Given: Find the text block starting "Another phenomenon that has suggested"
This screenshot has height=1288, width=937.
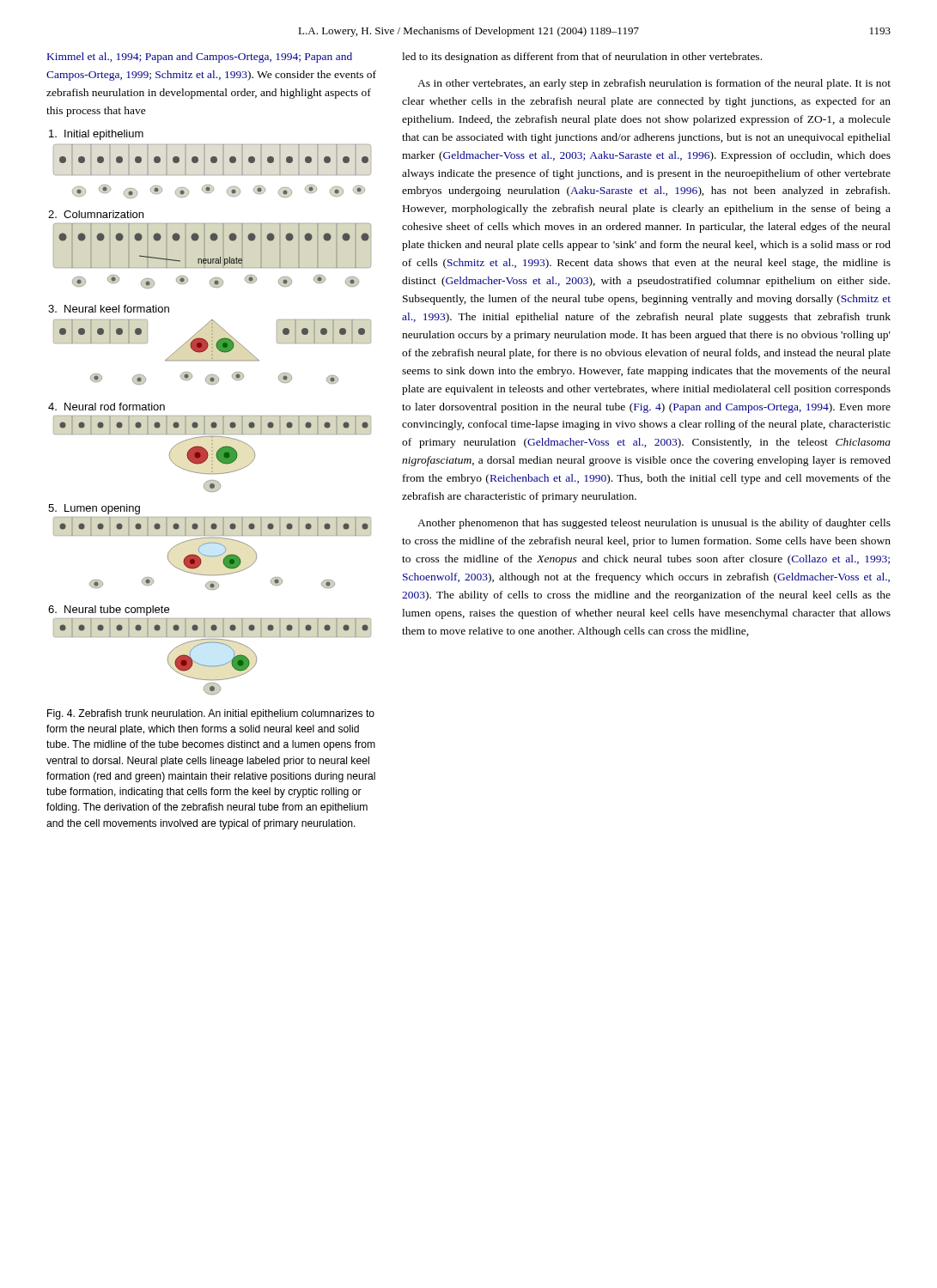Looking at the screenshot, I should pos(646,576).
